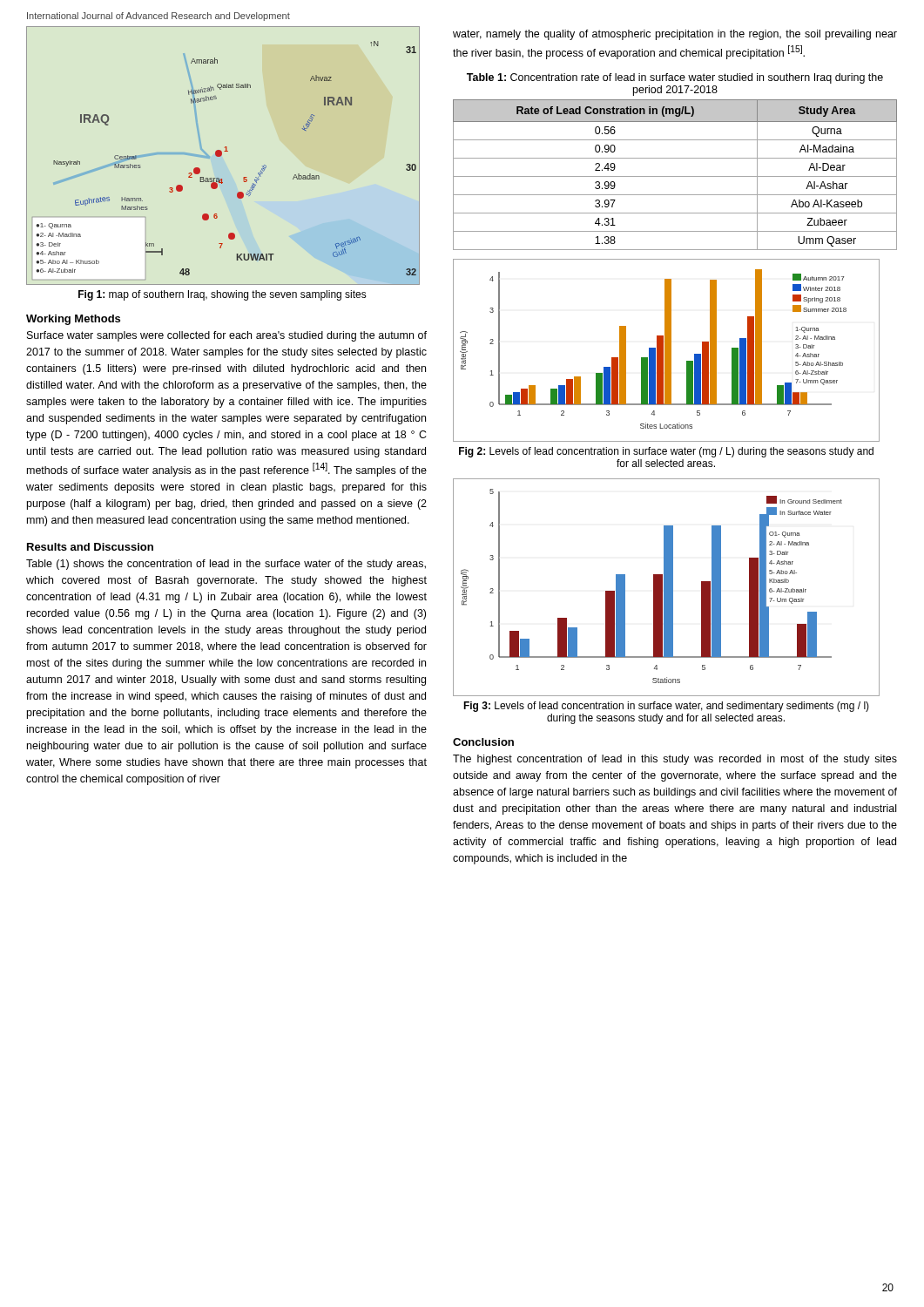Locate the caption that opens with "Table 1: Concentration rate of"
This screenshot has height=1307, width=924.
[675, 84]
